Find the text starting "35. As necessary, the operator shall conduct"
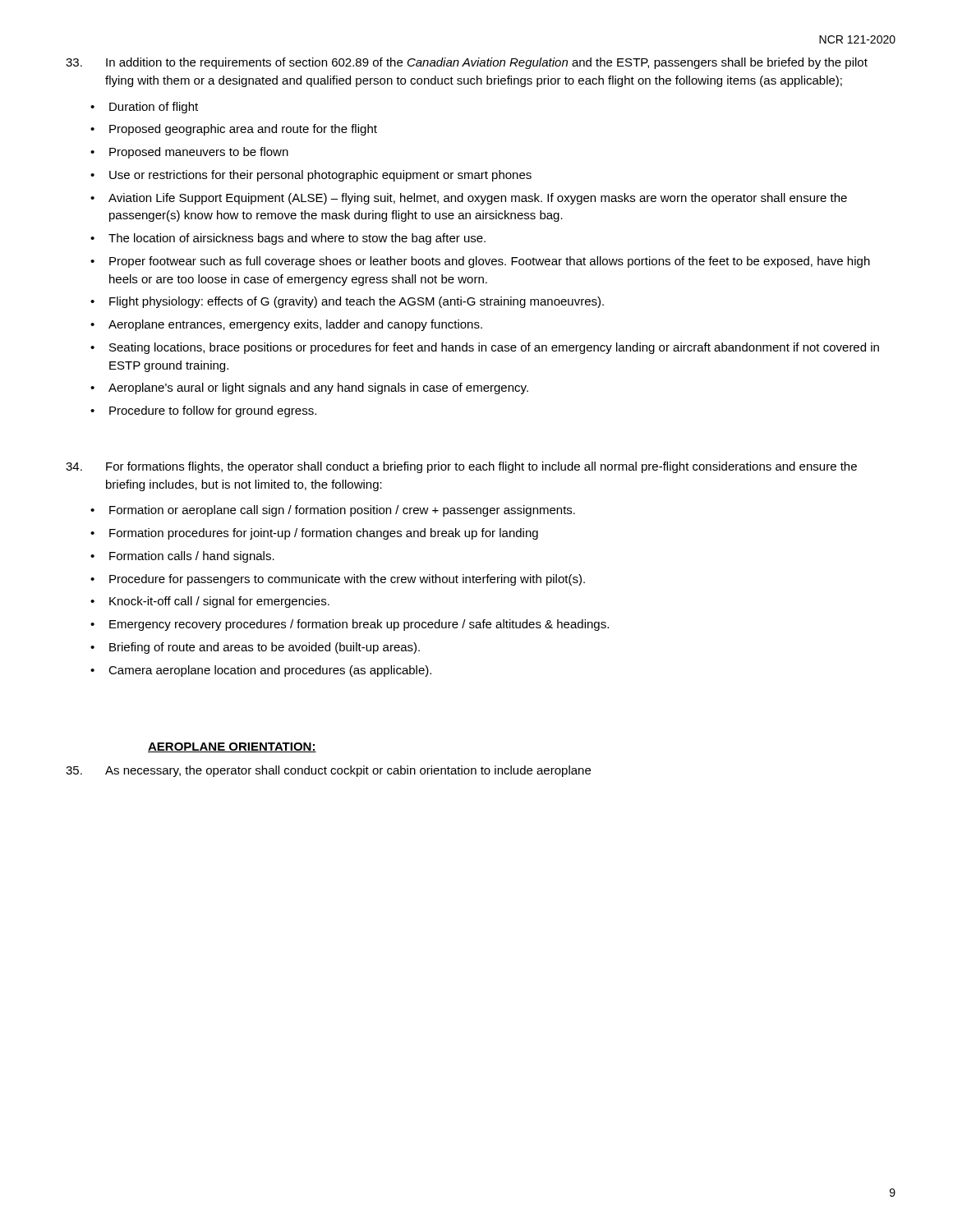The image size is (953, 1232). pyautogui.click(x=481, y=771)
